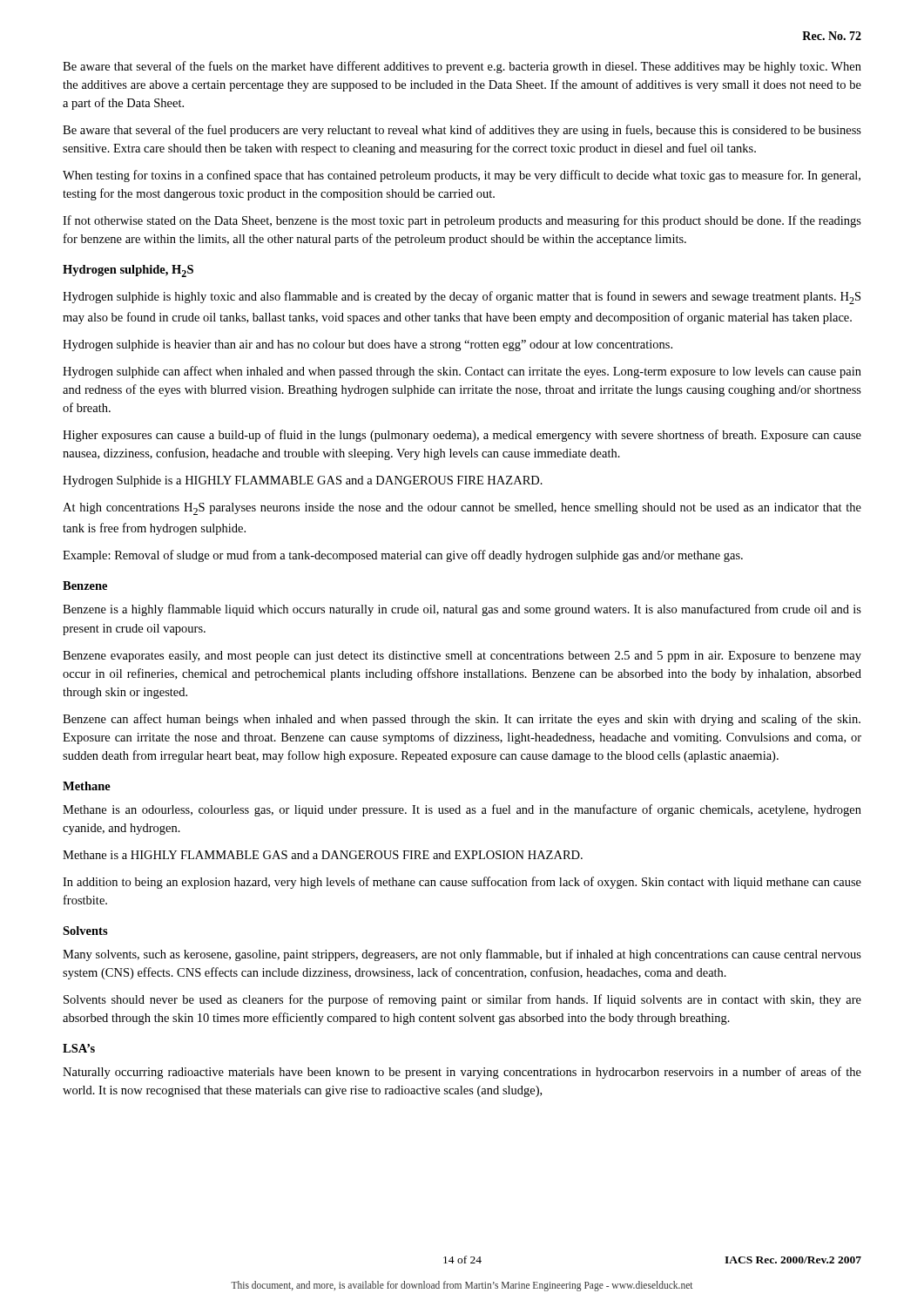Locate the text block containing "Hydrogen Sulphide is a HIGHLY FLAMMABLE GAS"
The image size is (924, 1307).
[x=462, y=481]
